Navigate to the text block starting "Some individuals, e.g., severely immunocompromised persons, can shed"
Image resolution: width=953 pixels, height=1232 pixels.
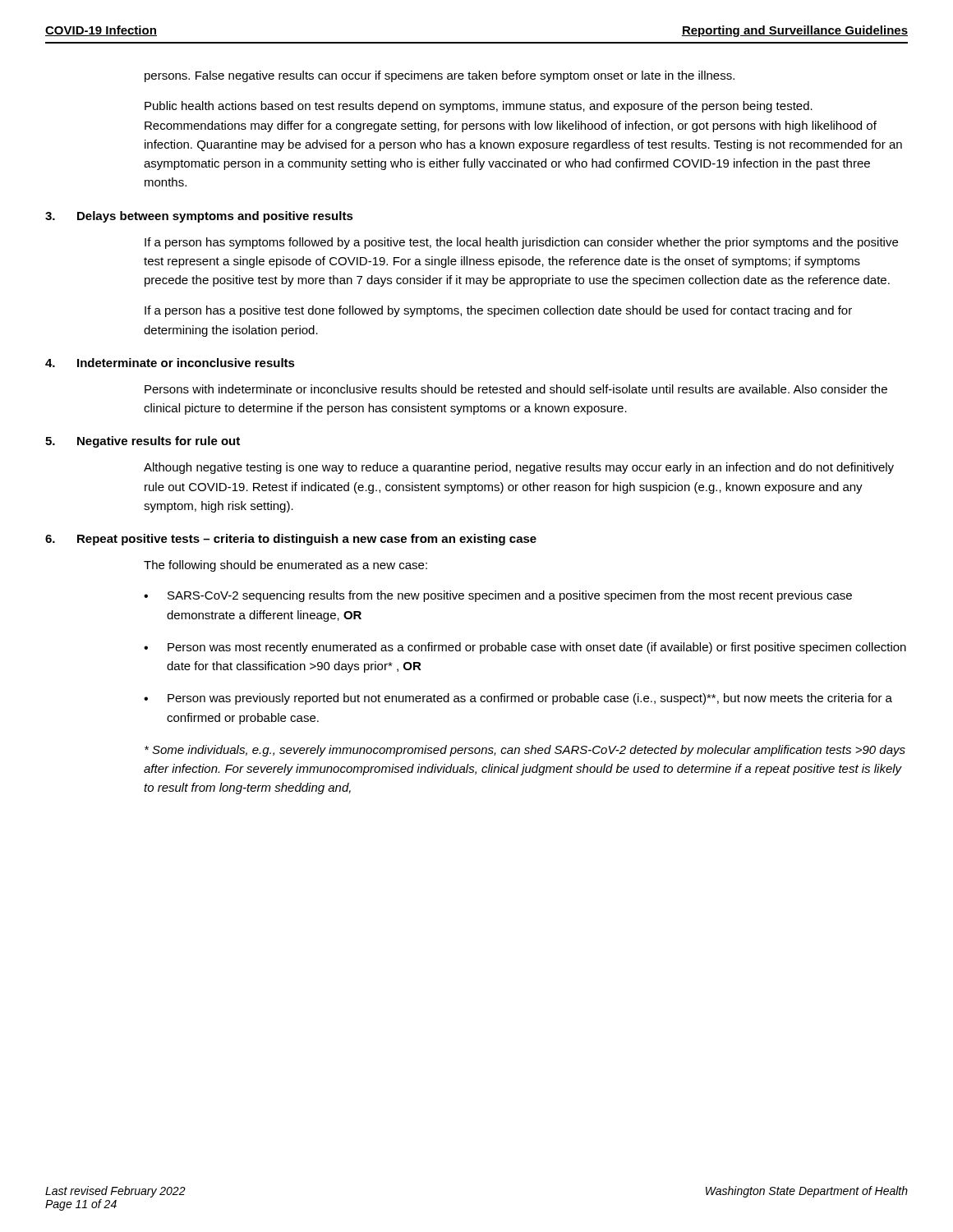pos(525,768)
